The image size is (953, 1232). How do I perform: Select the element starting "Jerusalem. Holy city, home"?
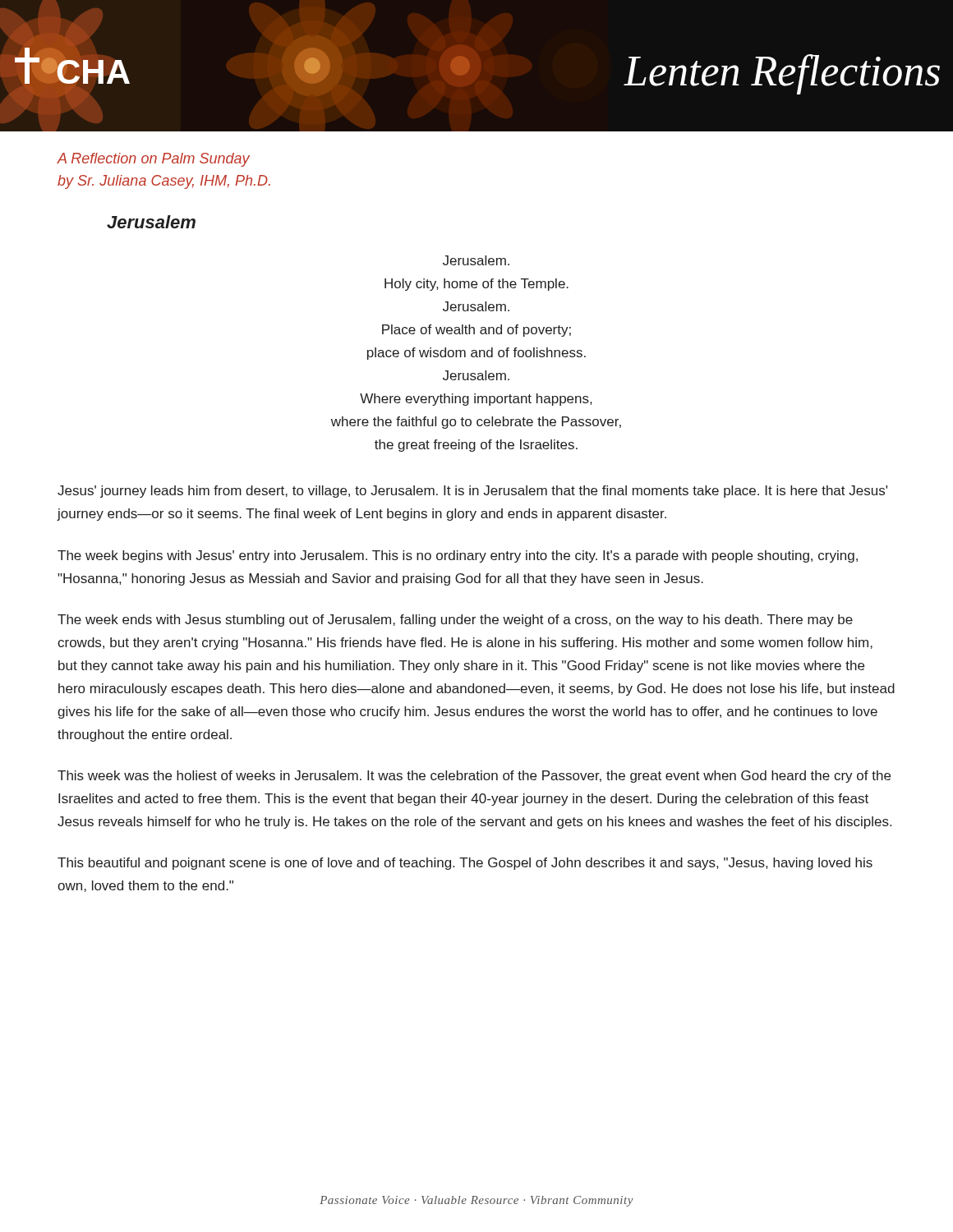(x=476, y=353)
